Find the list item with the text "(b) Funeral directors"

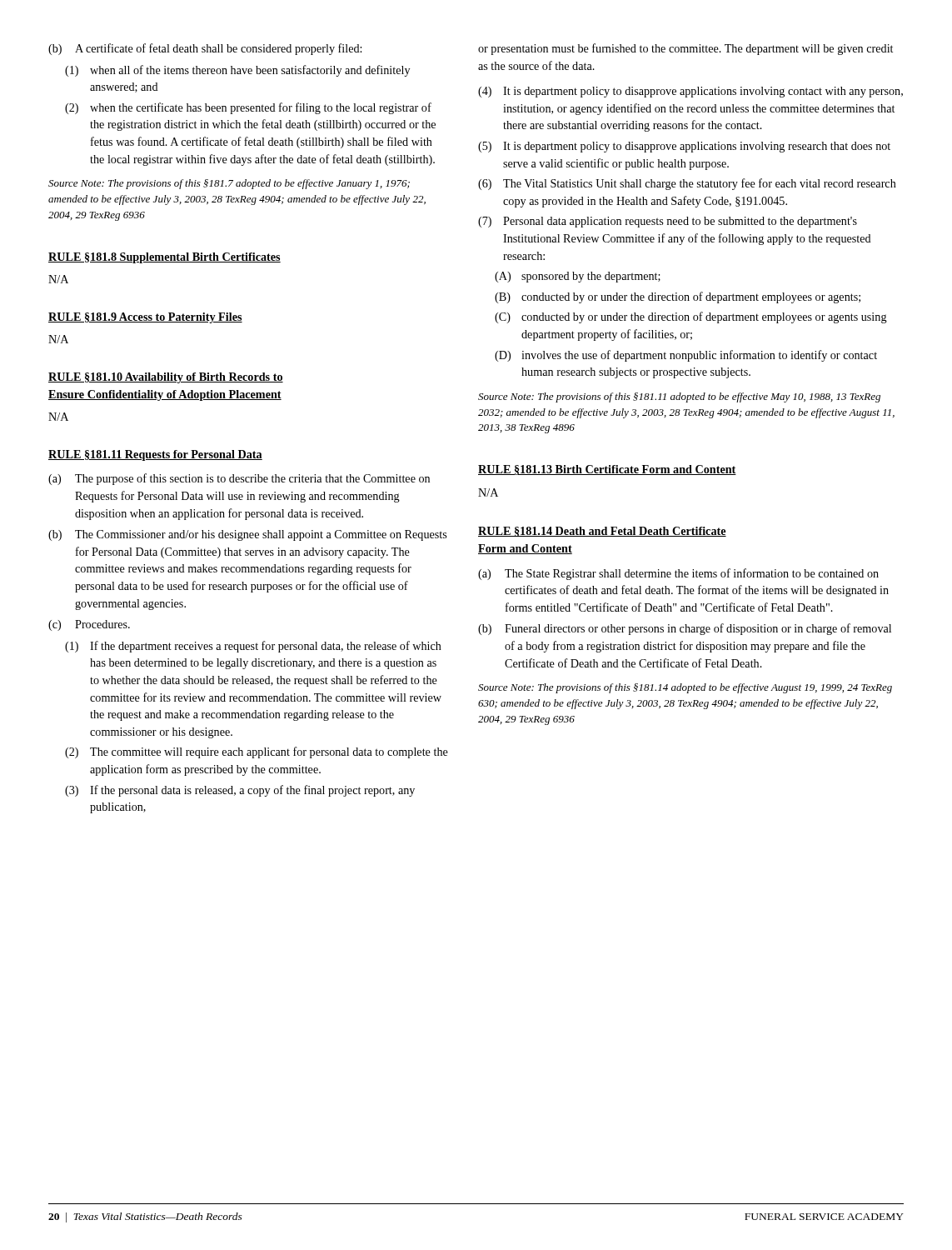[691, 646]
